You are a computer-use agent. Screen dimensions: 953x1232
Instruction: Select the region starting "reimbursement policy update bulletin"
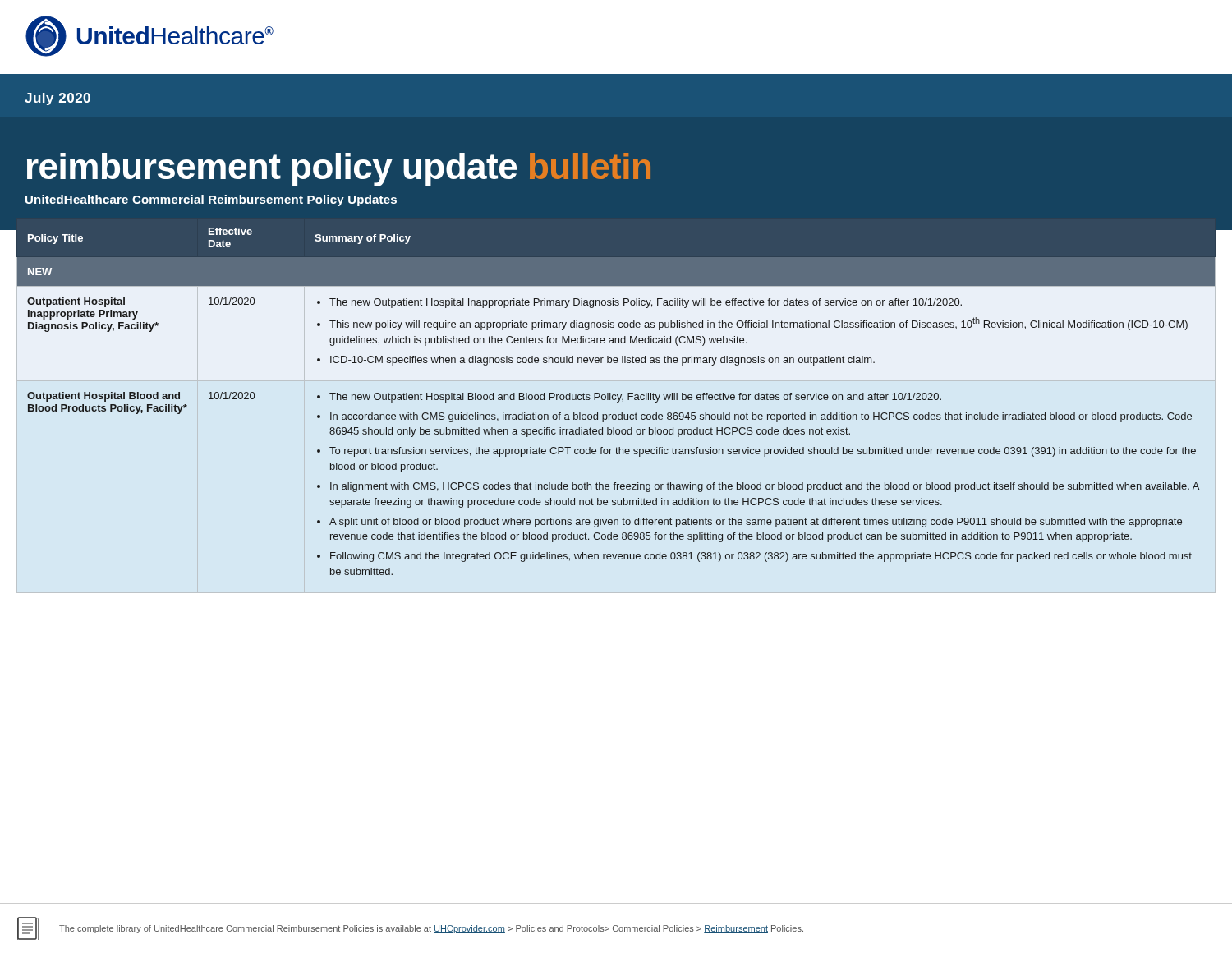tap(339, 167)
